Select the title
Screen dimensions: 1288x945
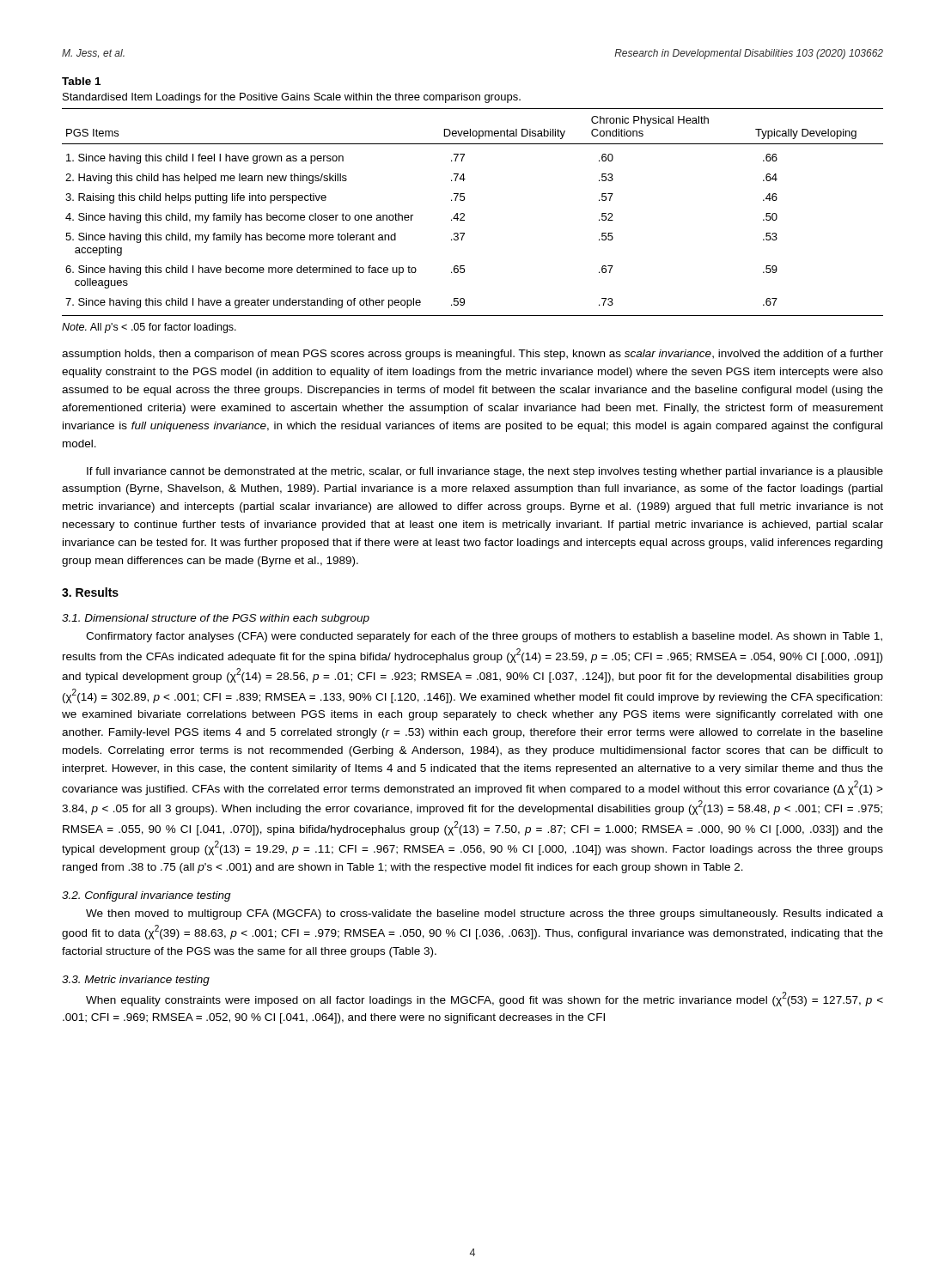81,81
